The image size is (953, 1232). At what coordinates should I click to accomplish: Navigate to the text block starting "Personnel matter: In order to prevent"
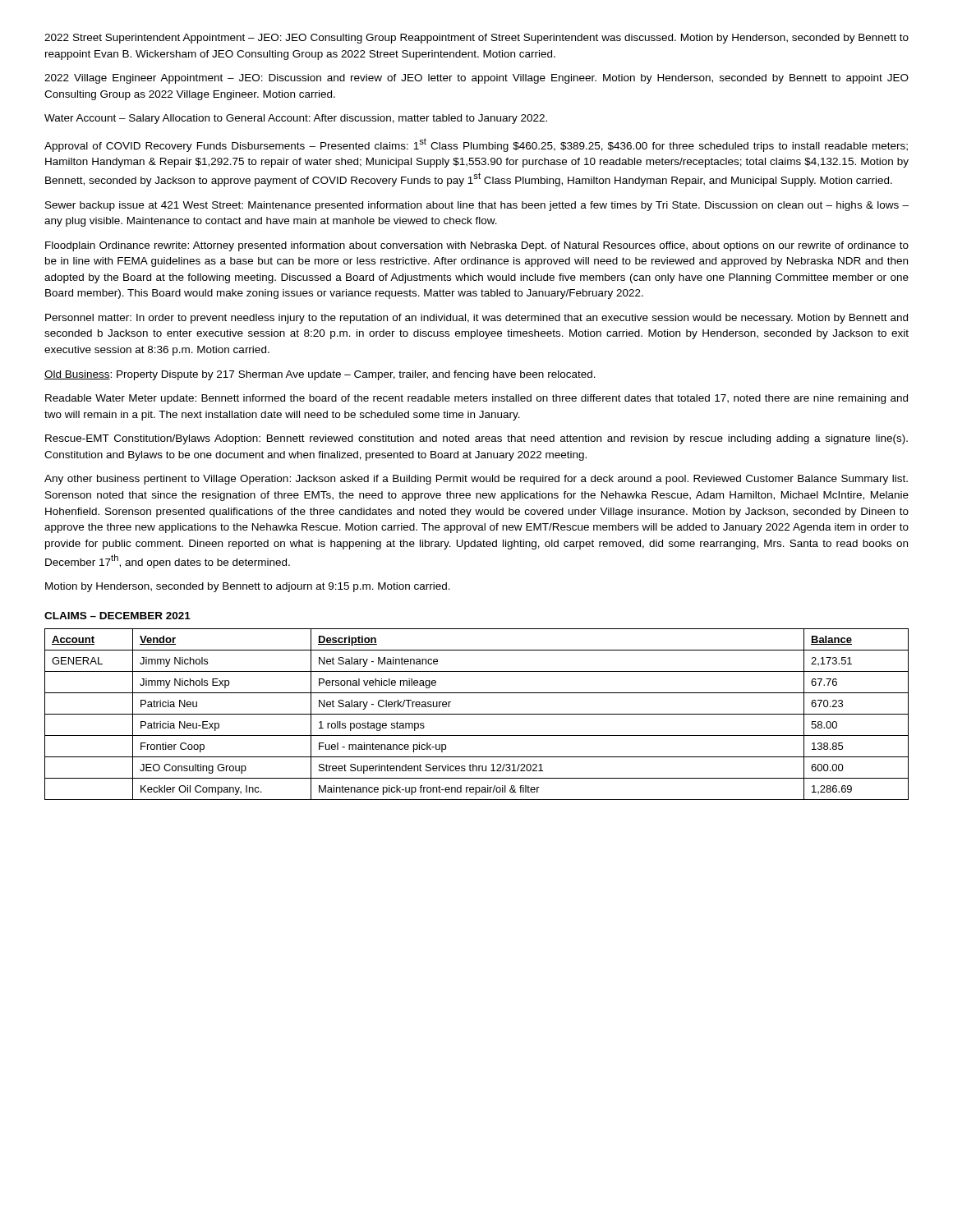pos(476,333)
